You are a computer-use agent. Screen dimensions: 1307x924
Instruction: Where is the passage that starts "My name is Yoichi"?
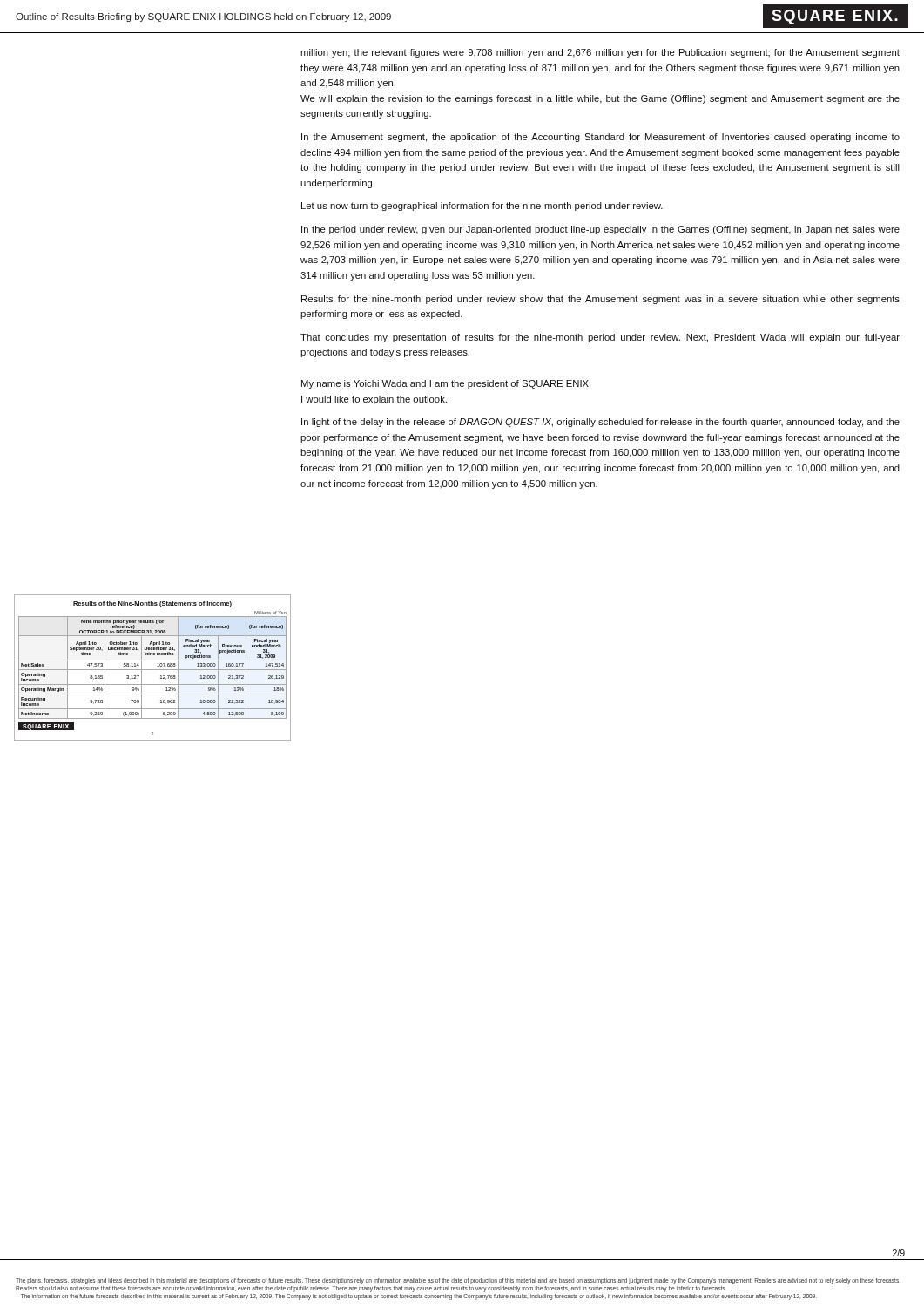[x=446, y=391]
